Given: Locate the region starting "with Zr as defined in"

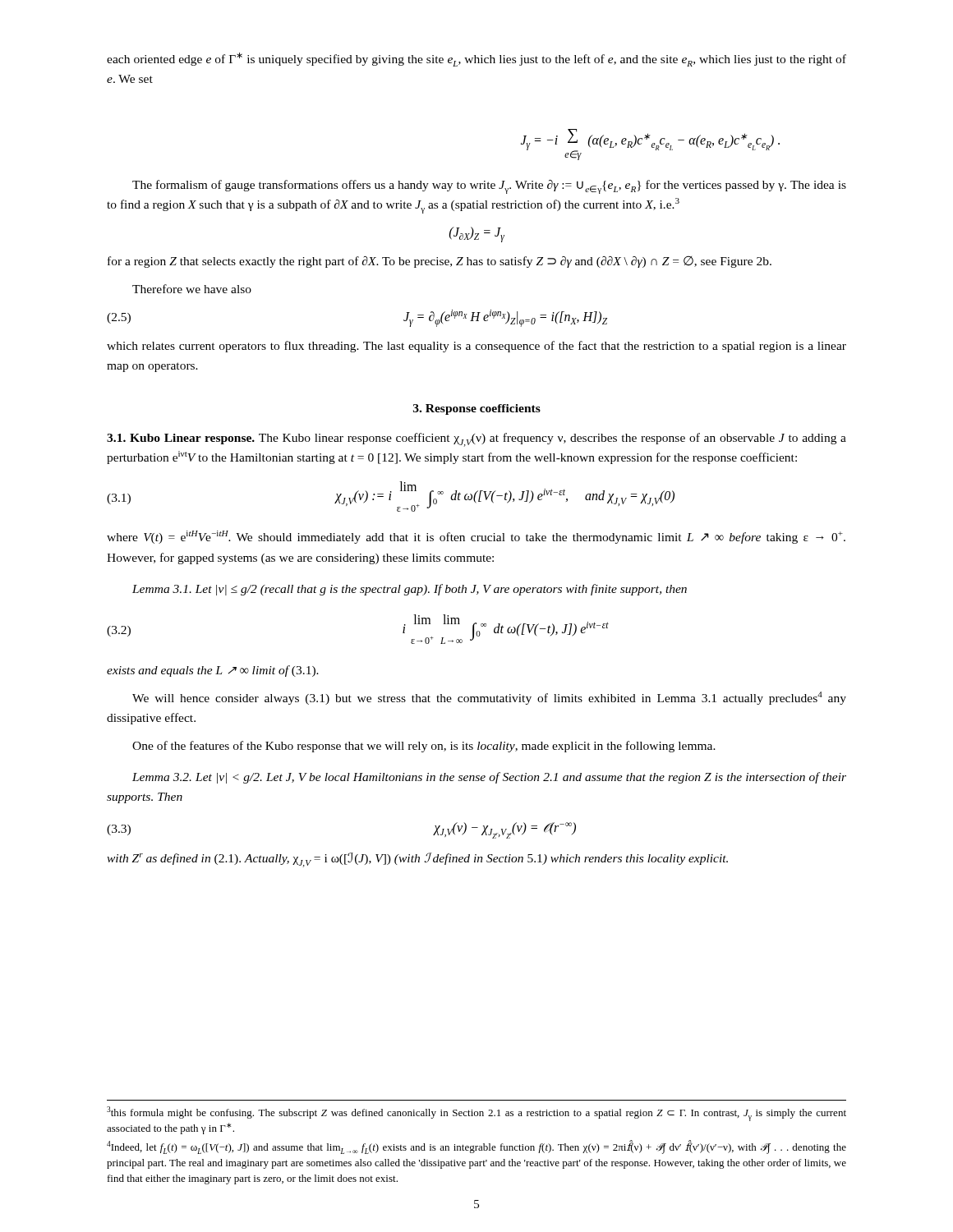Looking at the screenshot, I should [476, 858].
